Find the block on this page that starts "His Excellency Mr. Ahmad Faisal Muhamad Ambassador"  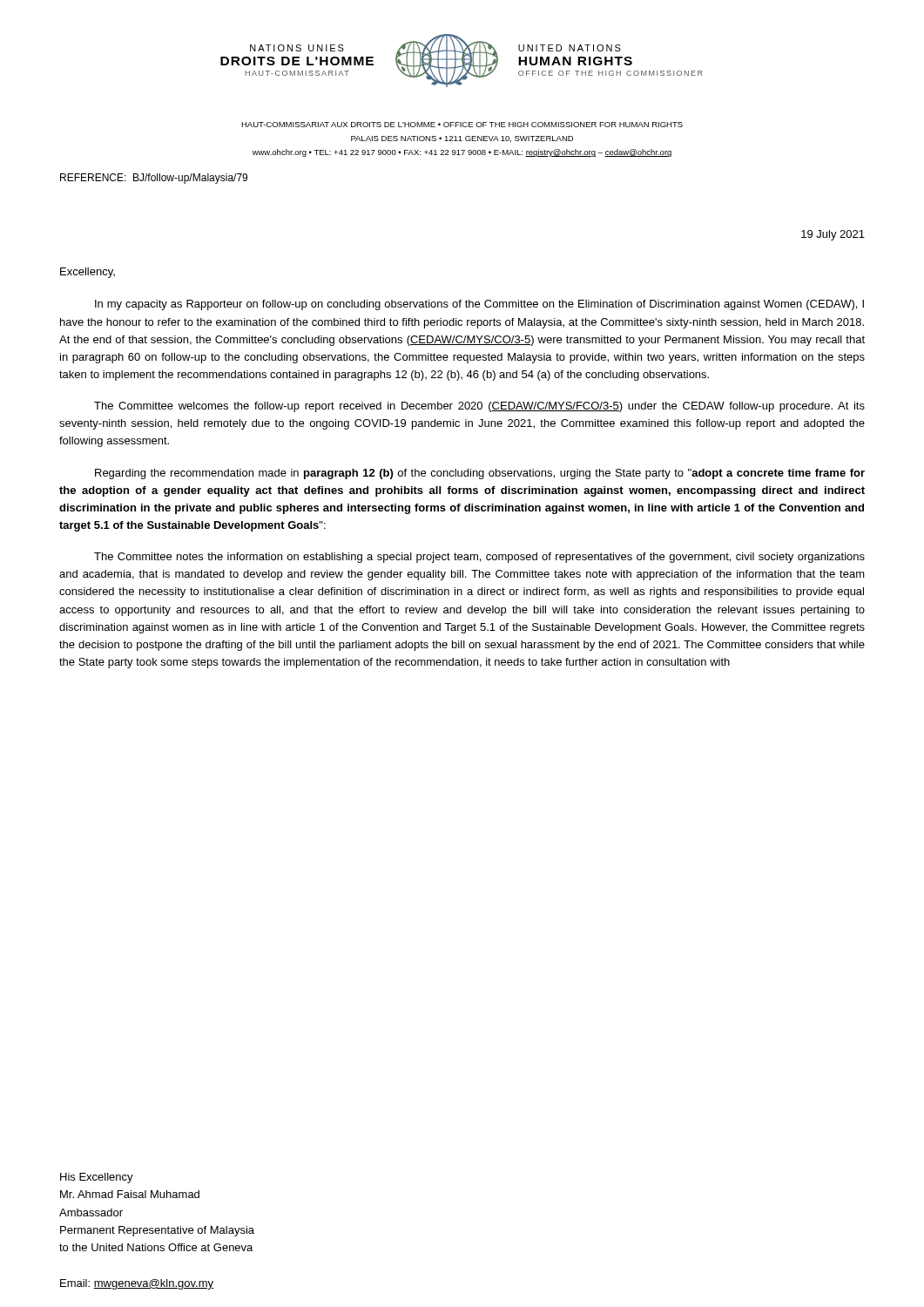[x=97, y=1178]
